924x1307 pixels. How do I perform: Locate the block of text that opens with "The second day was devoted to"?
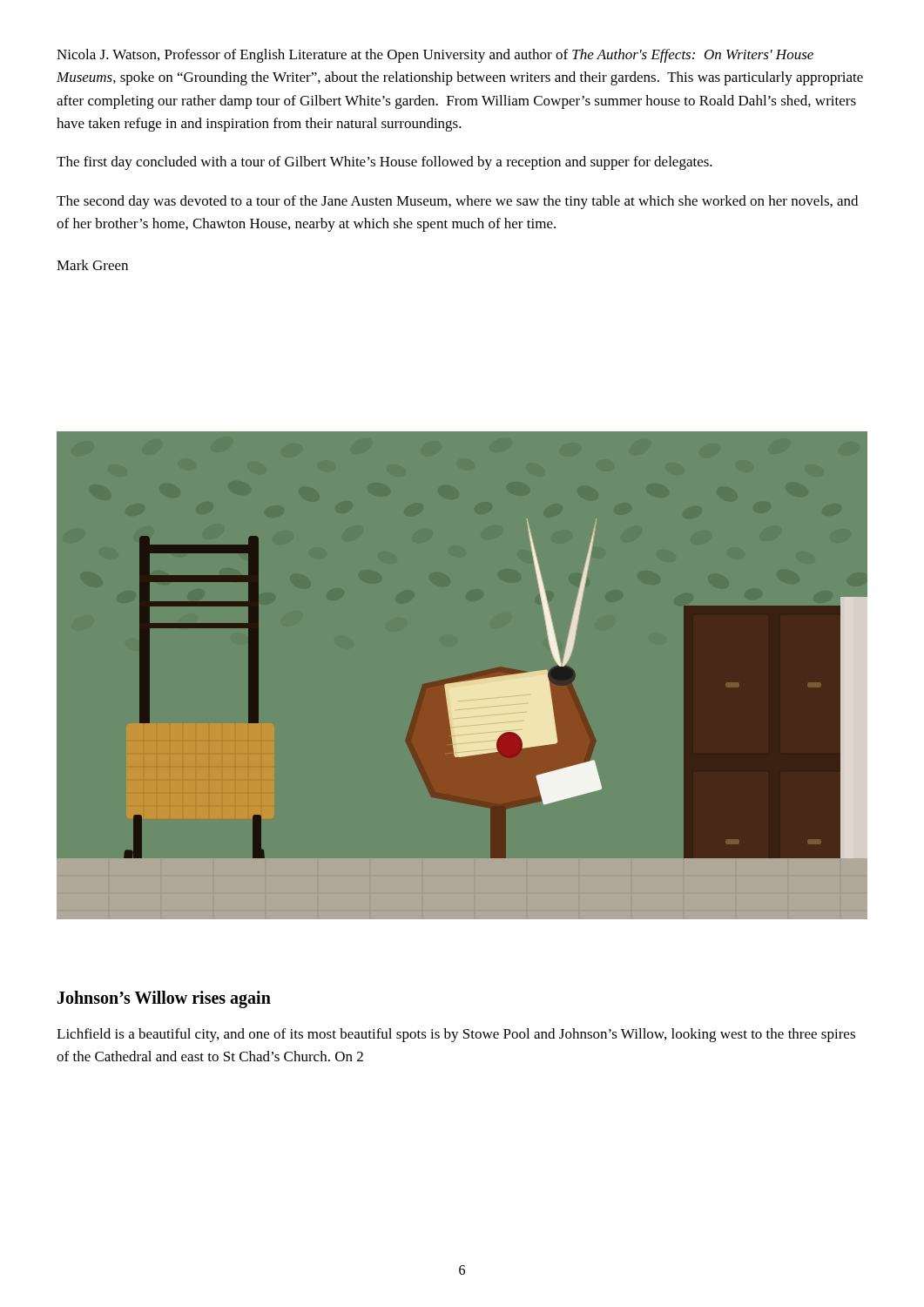(x=457, y=212)
